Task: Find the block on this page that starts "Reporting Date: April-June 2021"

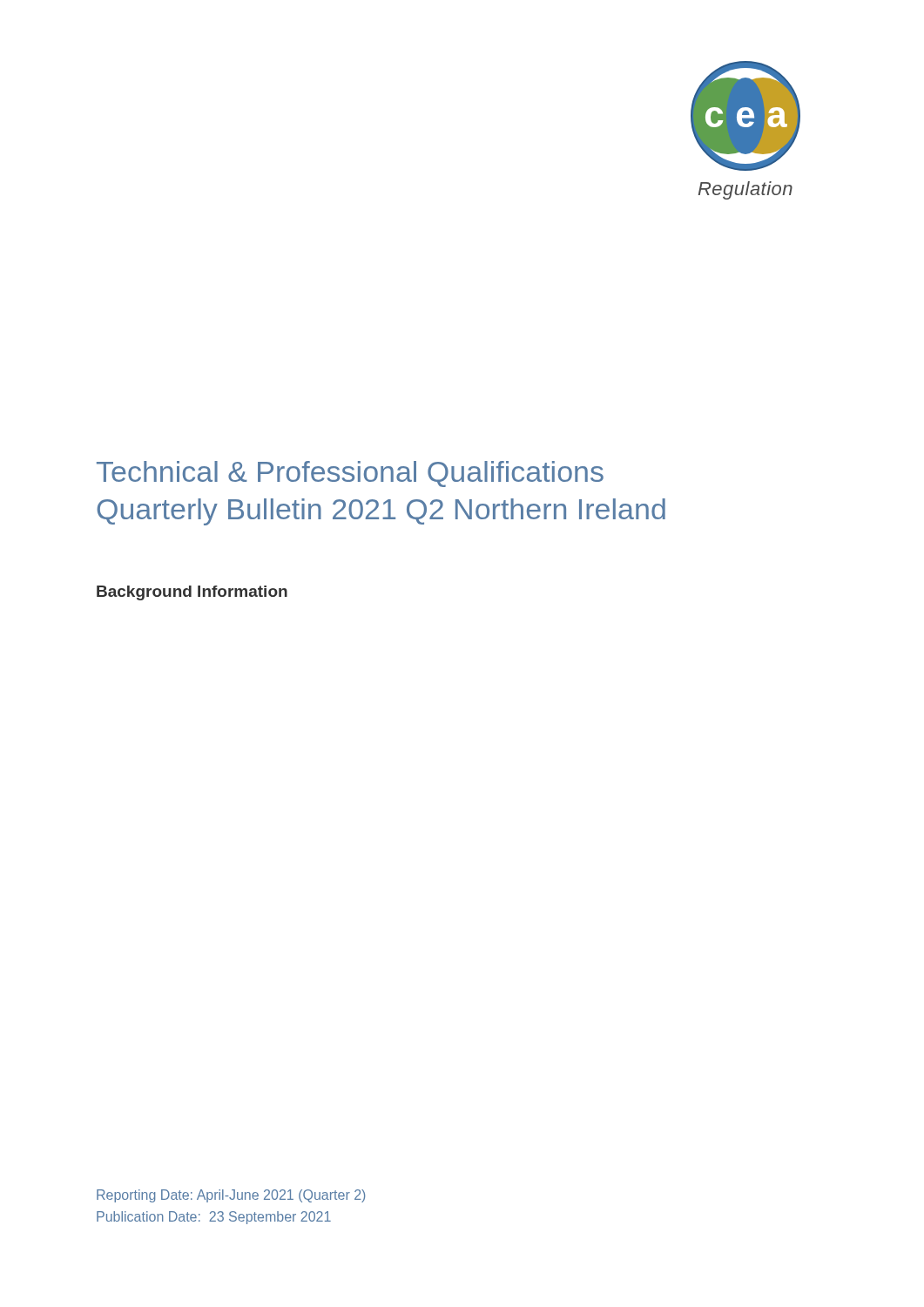Action: [x=357, y=1206]
